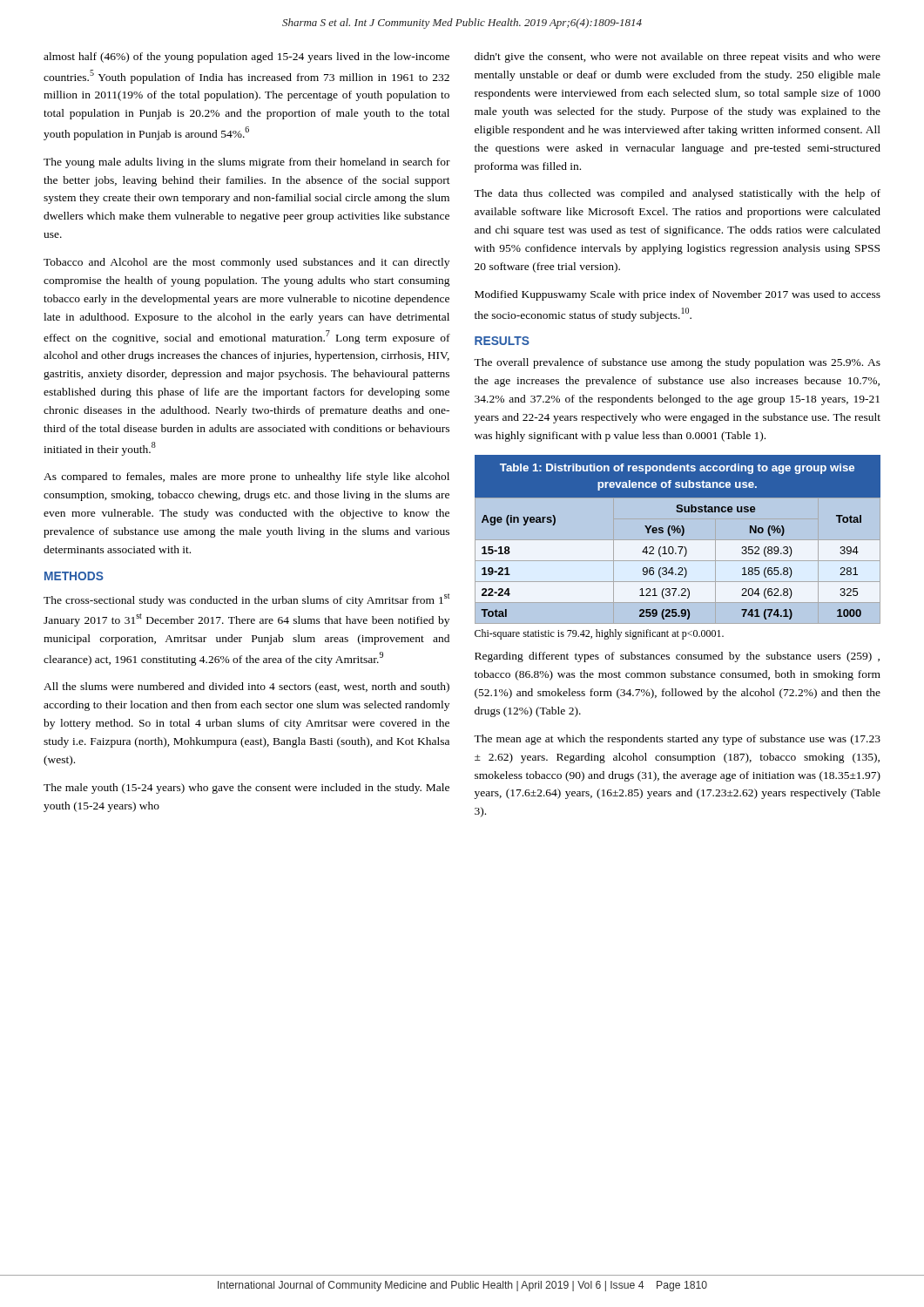The height and width of the screenshot is (1307, 924).
Task: Find the text block that reads "As compared to females, males are"
Action: [x=247, y=513]
